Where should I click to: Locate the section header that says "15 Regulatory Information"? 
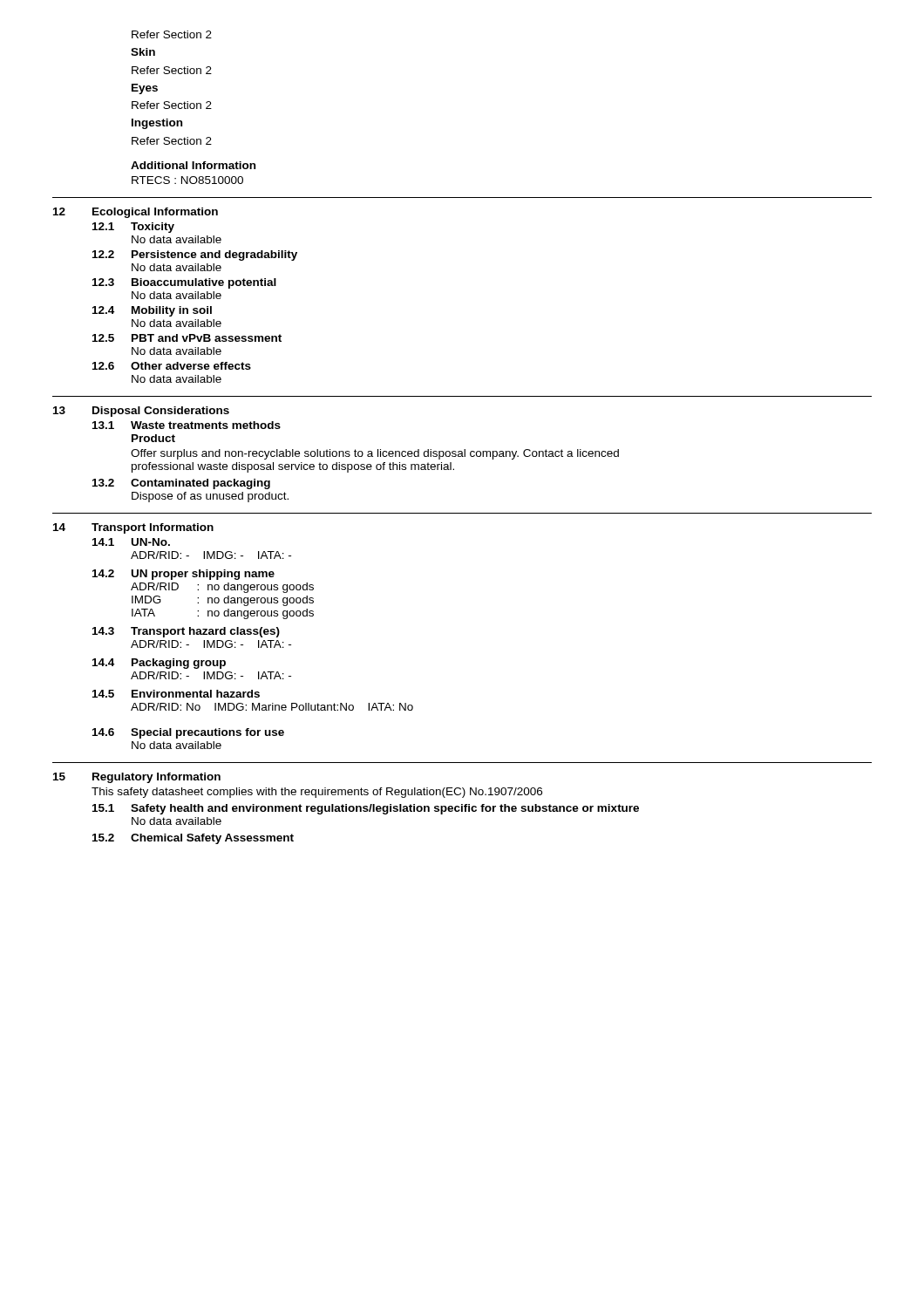click(x=137, y=776)
